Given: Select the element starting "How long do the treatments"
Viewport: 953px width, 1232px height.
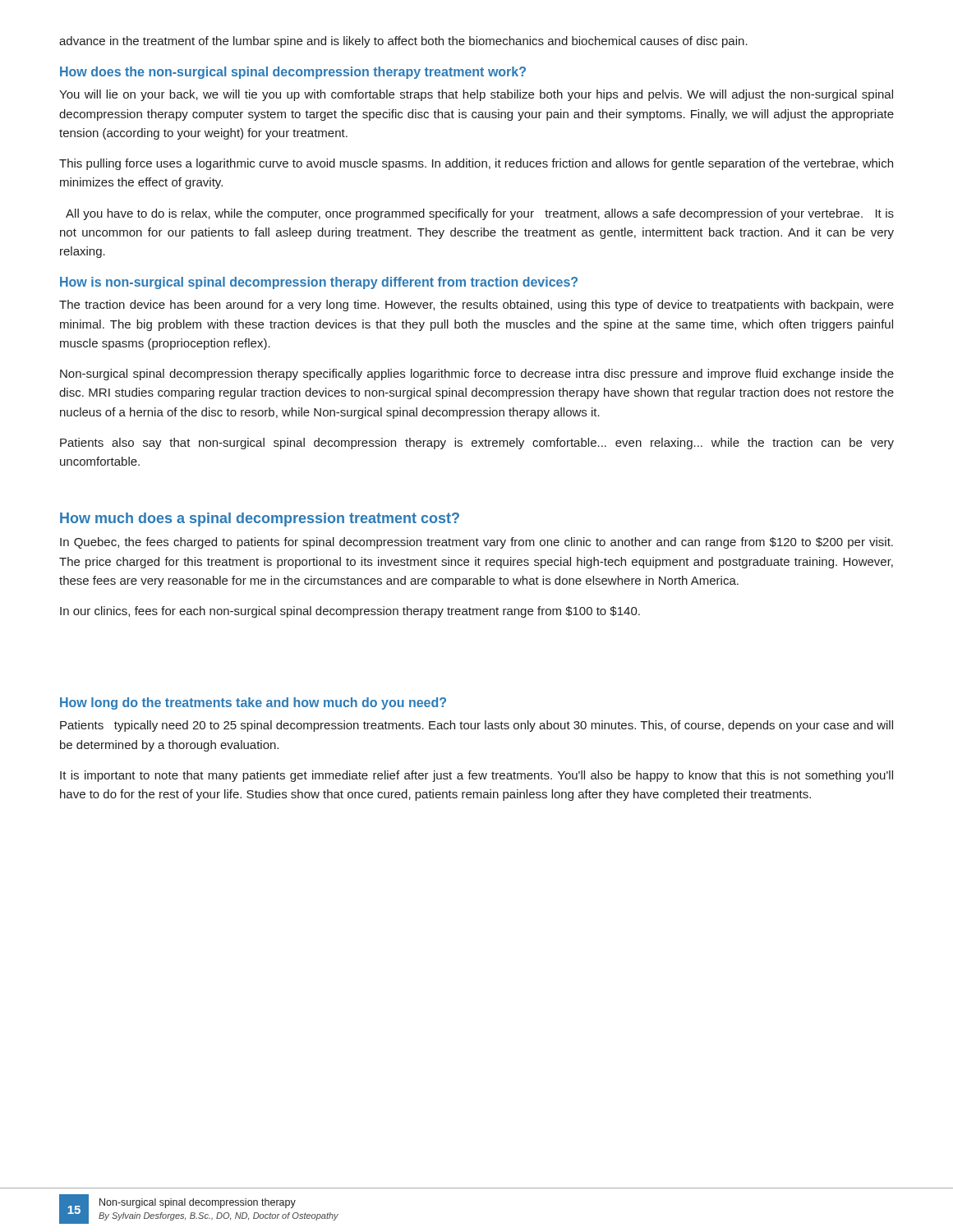Looking at the screenshot, I should coord(253,703).
